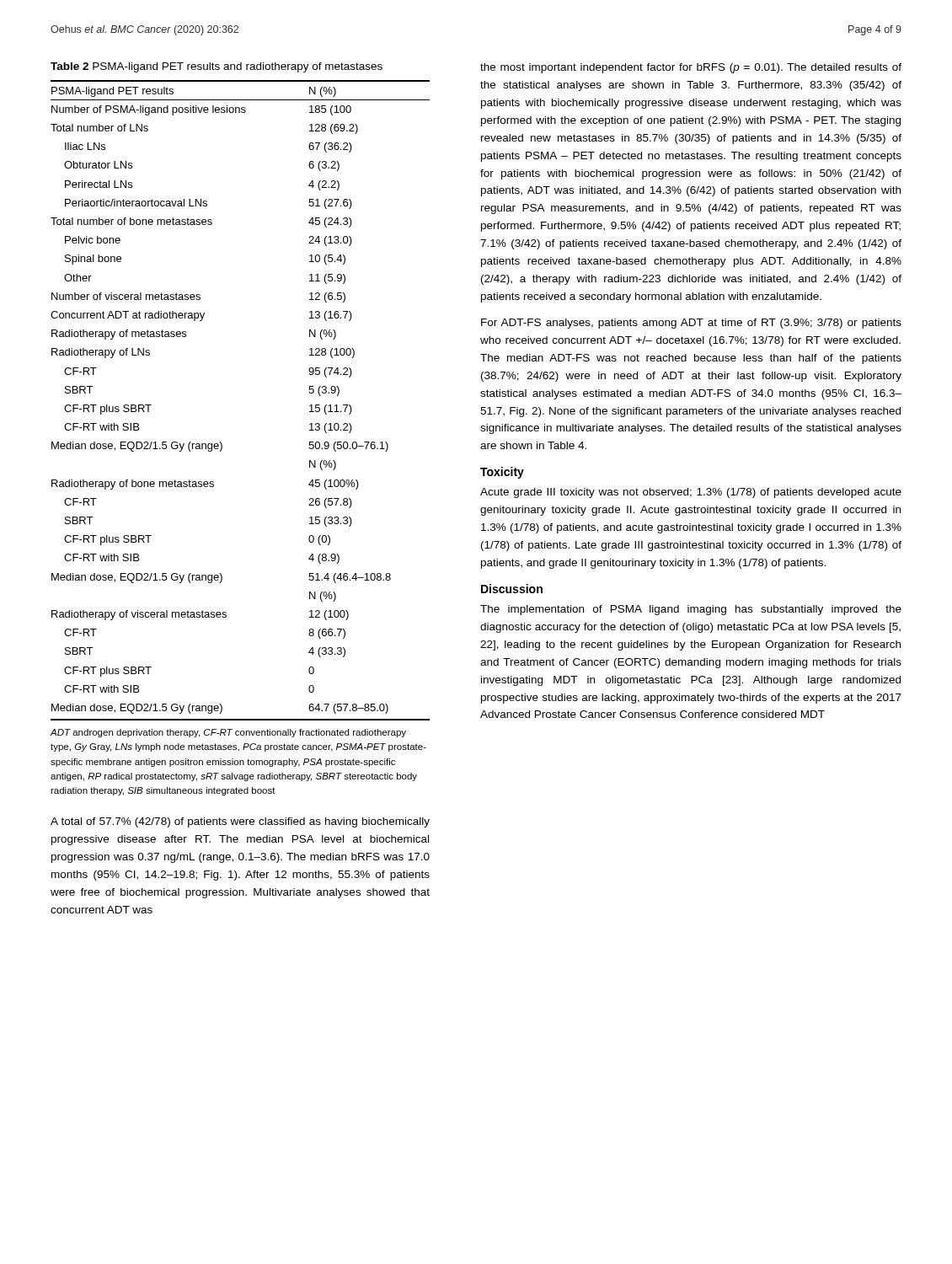The height and width of the screenshot is (1264, 952).
Task: Select the block starting "ADT androgen deprivation therapy, CF-RT"
Action: click(x=238, y=761)
